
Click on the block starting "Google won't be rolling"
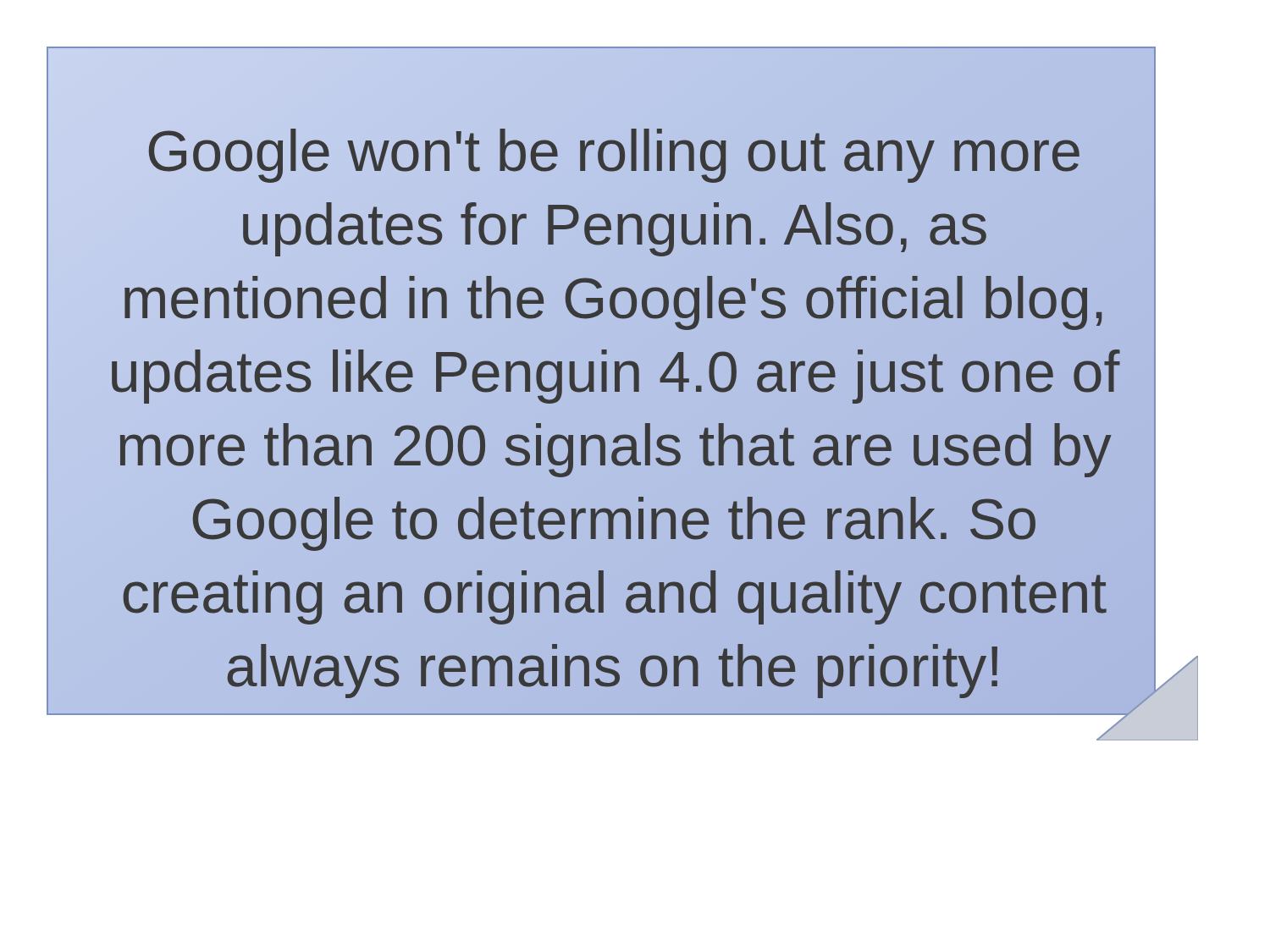pos(614,408)
